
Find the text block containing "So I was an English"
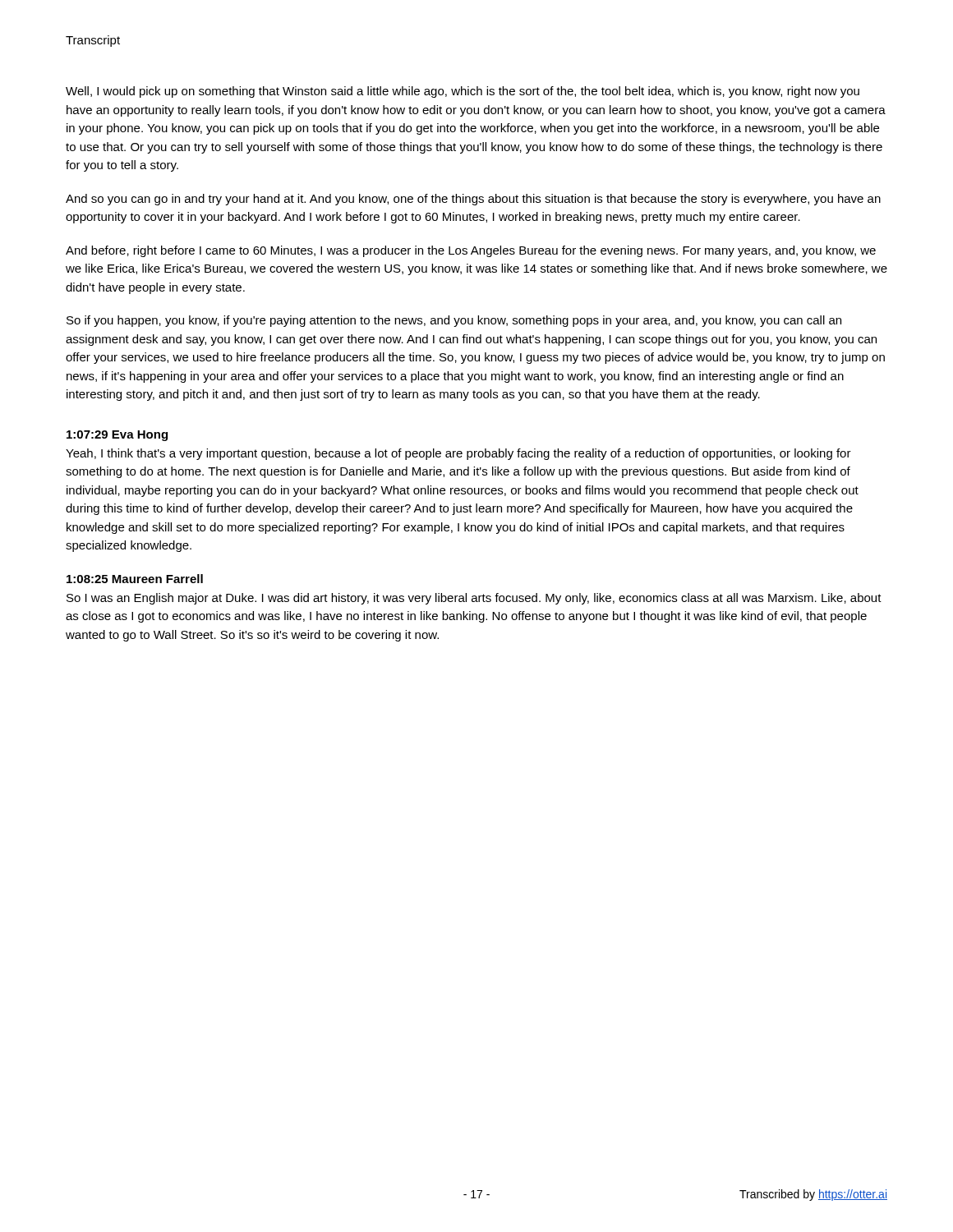[x=473, y=616]
